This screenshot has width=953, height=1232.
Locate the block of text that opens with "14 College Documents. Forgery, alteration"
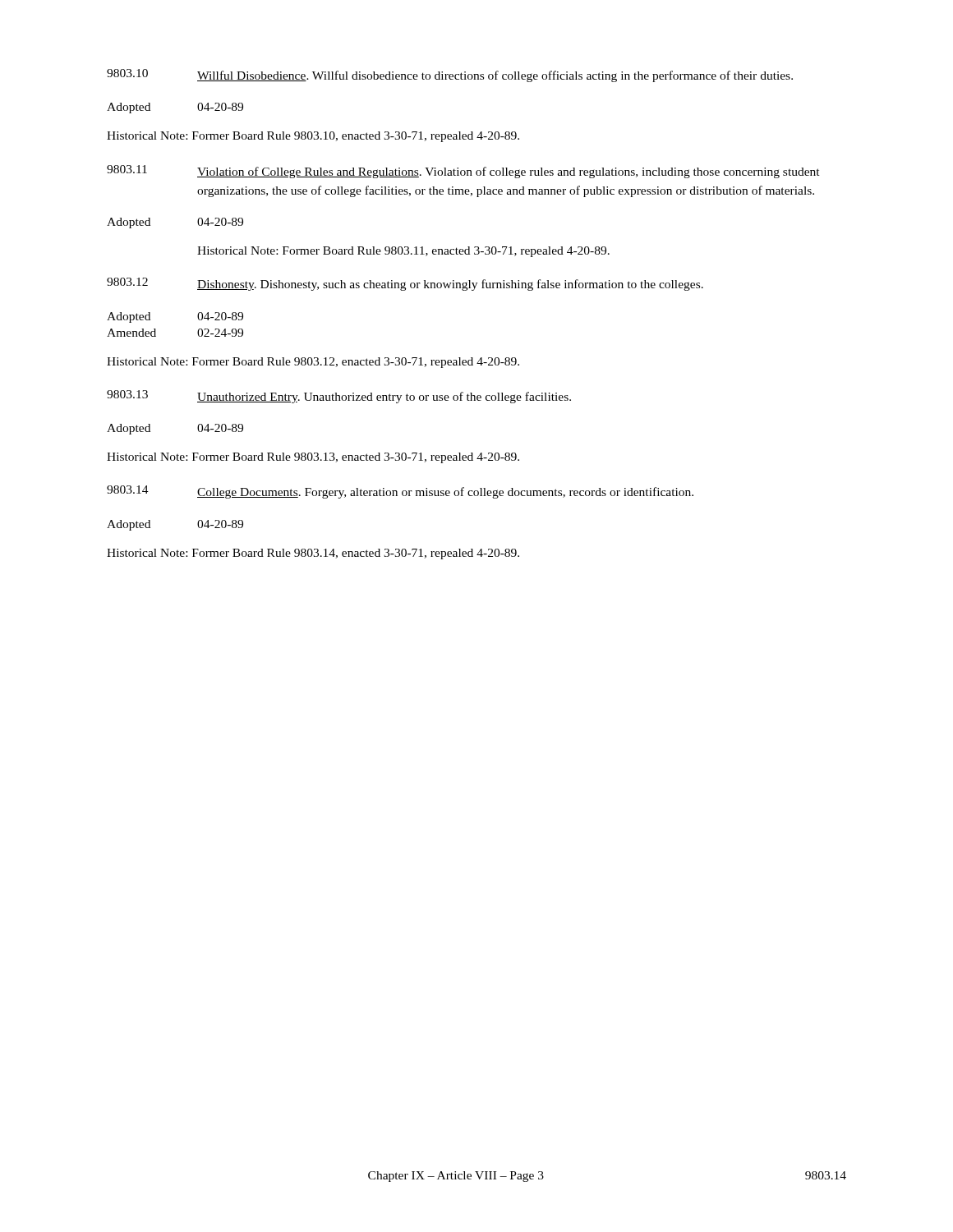476,492
